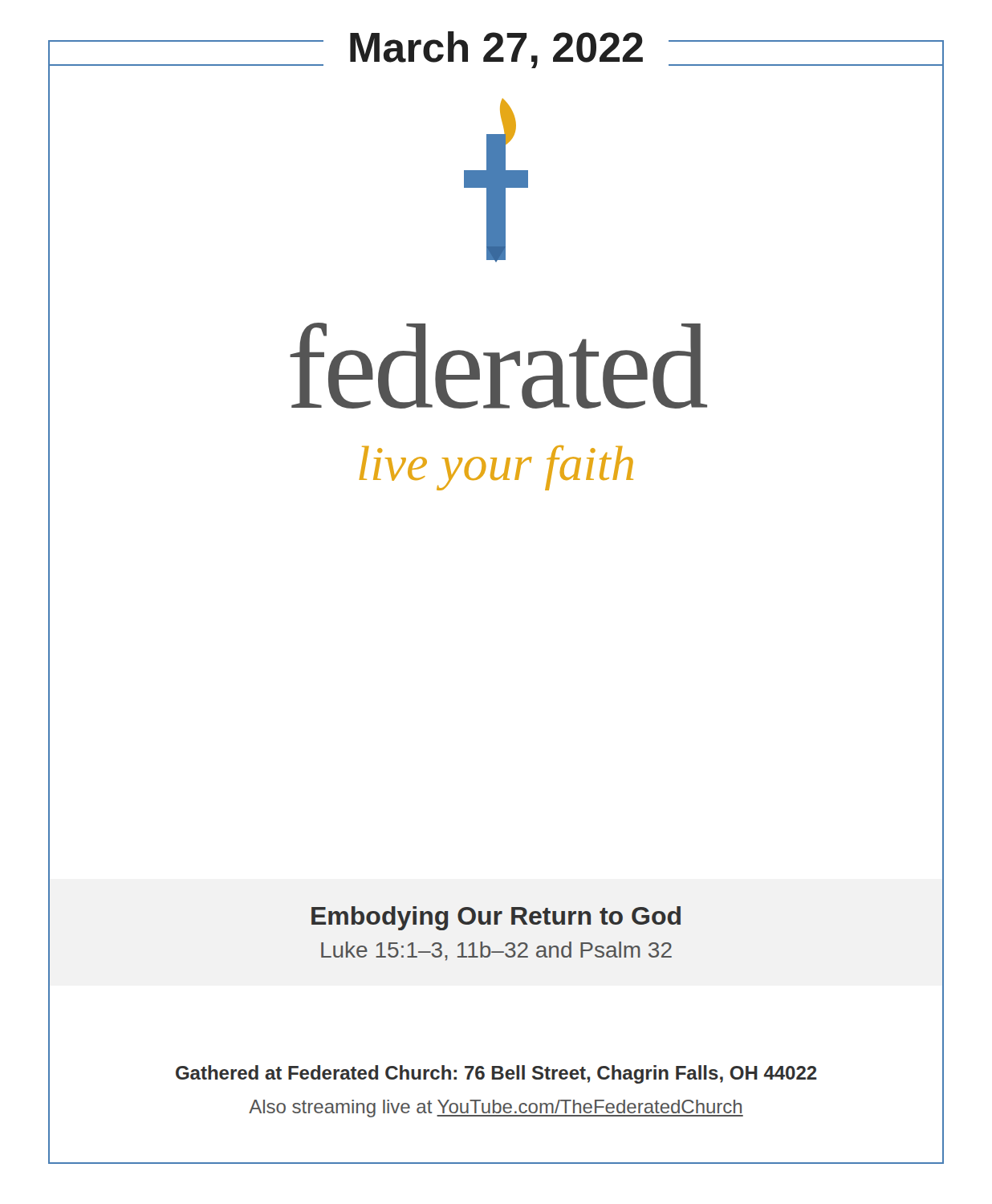Find the block on this page that starts "Gathered at Federated Church: 76"
Screen dimensions: 1204x992
coord(496,1073)
